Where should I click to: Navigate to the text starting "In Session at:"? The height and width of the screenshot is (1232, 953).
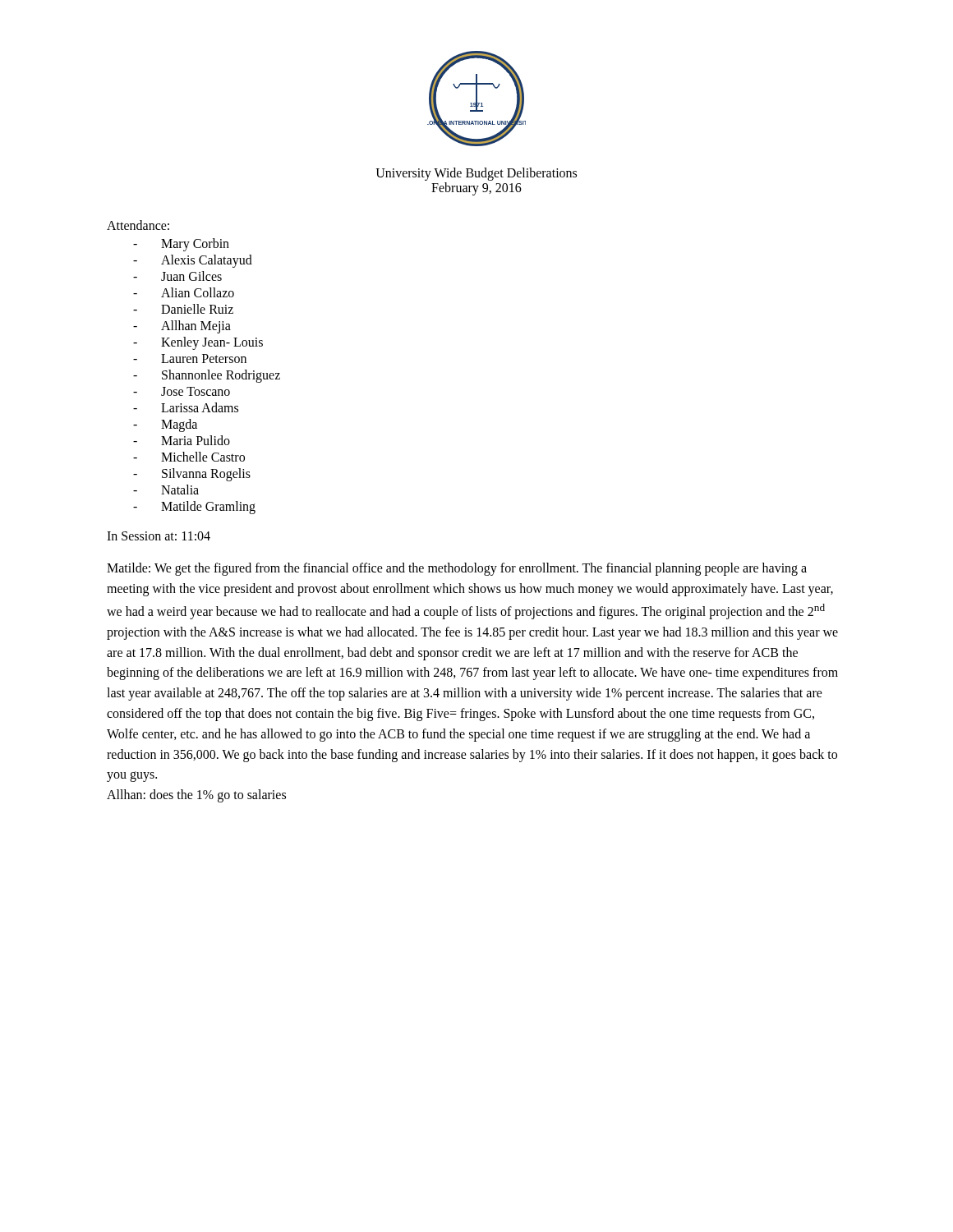159,536
